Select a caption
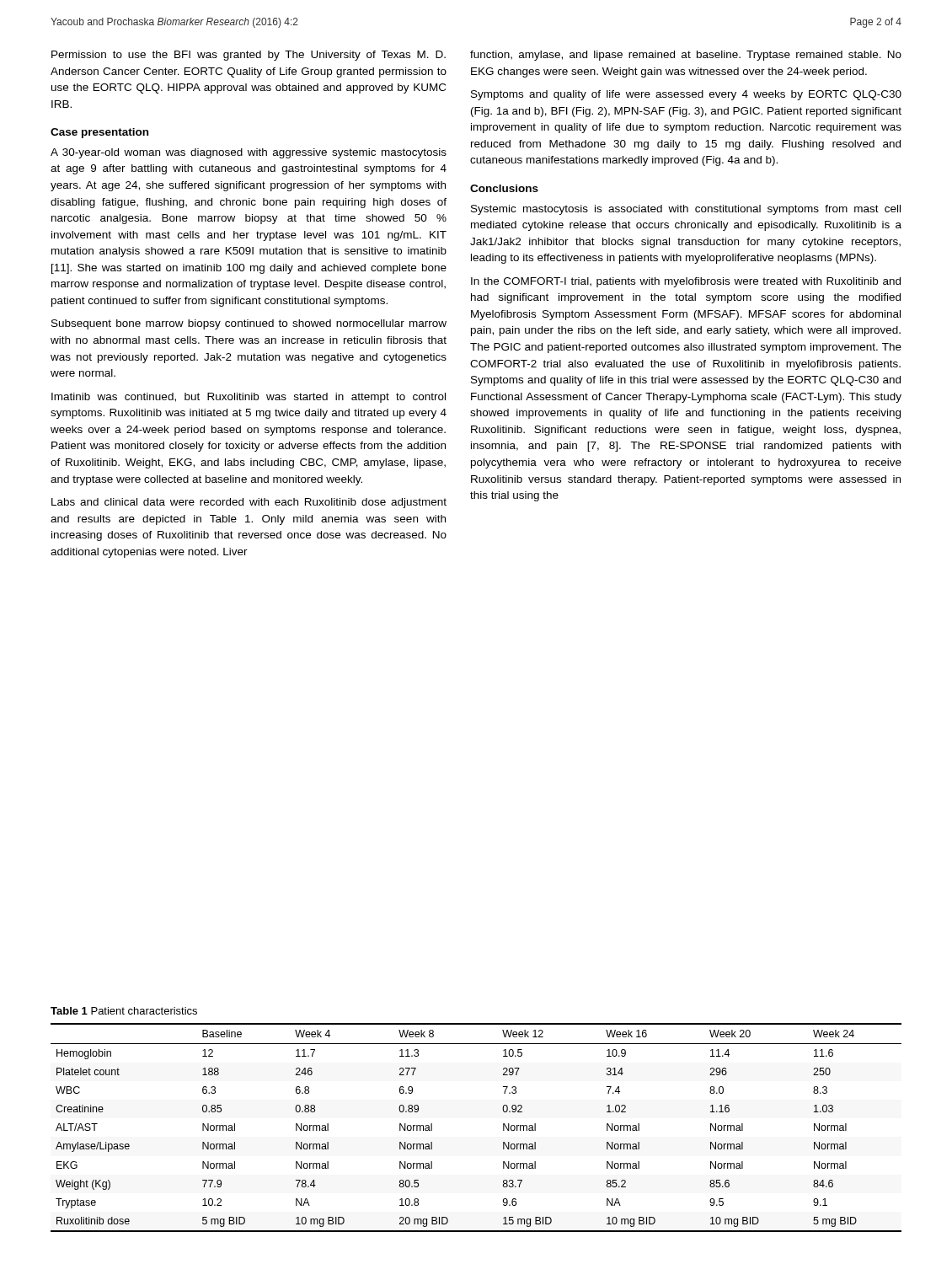 click(124, 1011)
